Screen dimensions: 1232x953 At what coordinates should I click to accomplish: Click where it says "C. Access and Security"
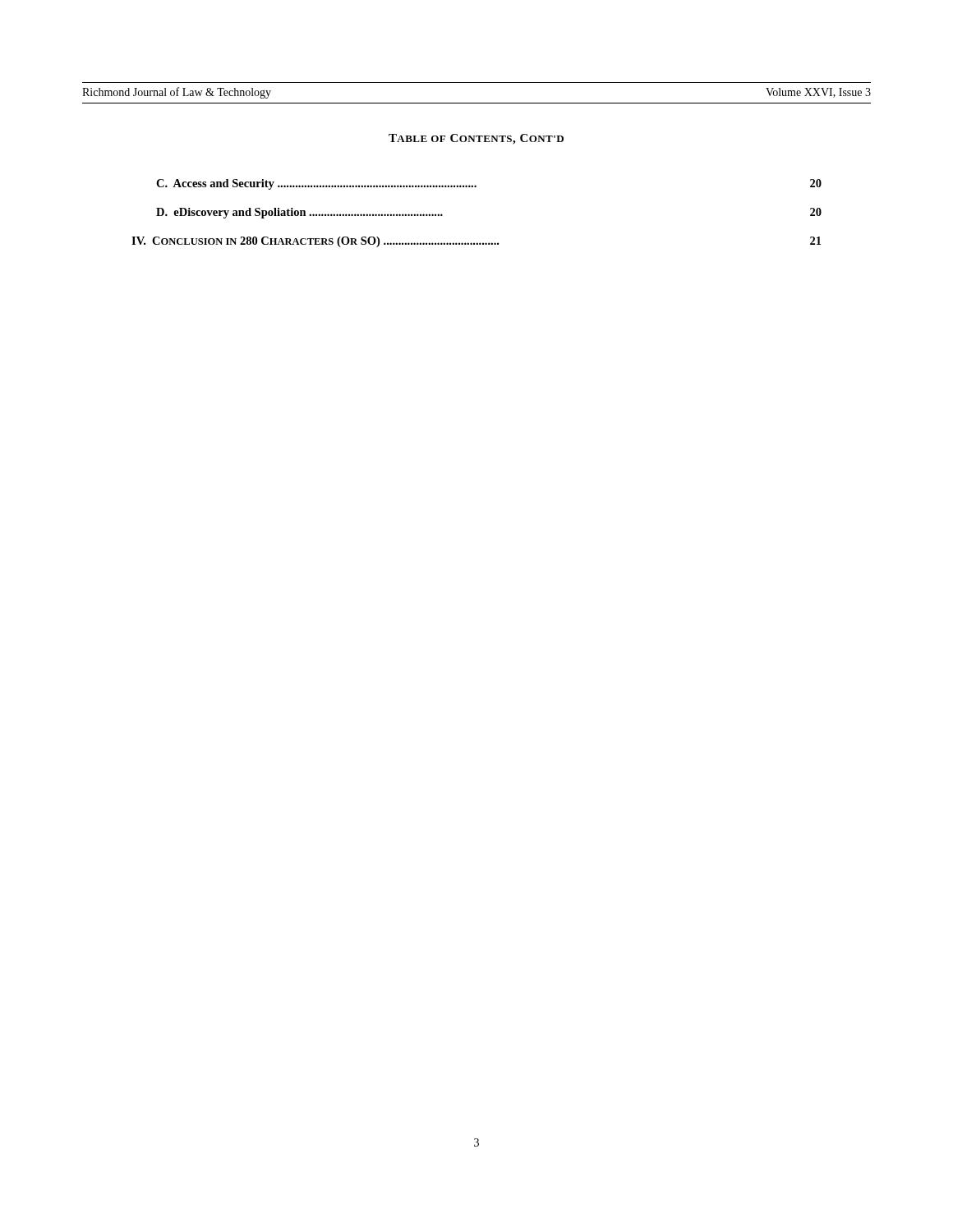point(253,184)
